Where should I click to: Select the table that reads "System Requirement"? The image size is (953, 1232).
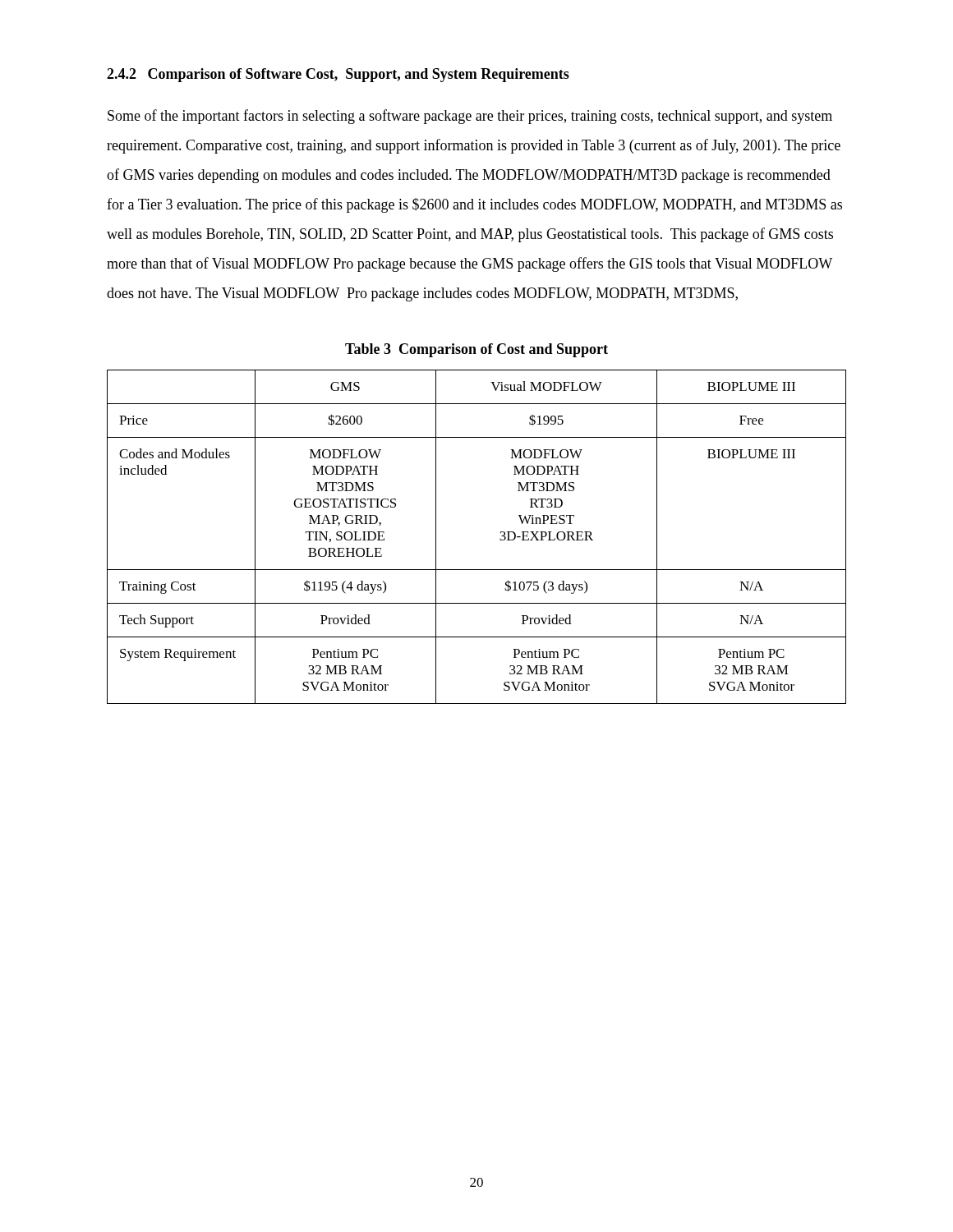476,537
